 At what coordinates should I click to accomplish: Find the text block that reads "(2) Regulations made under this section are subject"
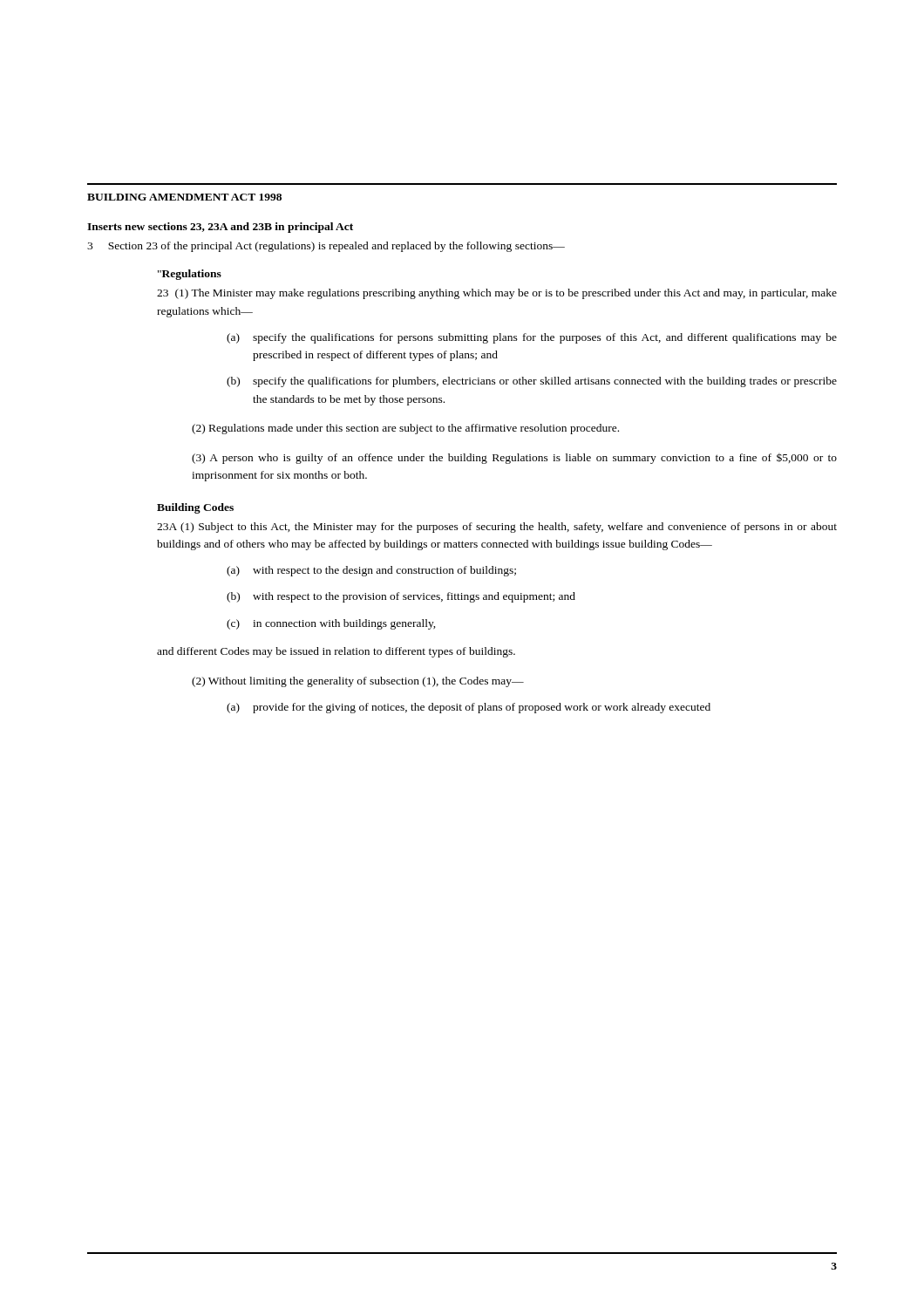[x=514, y=428]
